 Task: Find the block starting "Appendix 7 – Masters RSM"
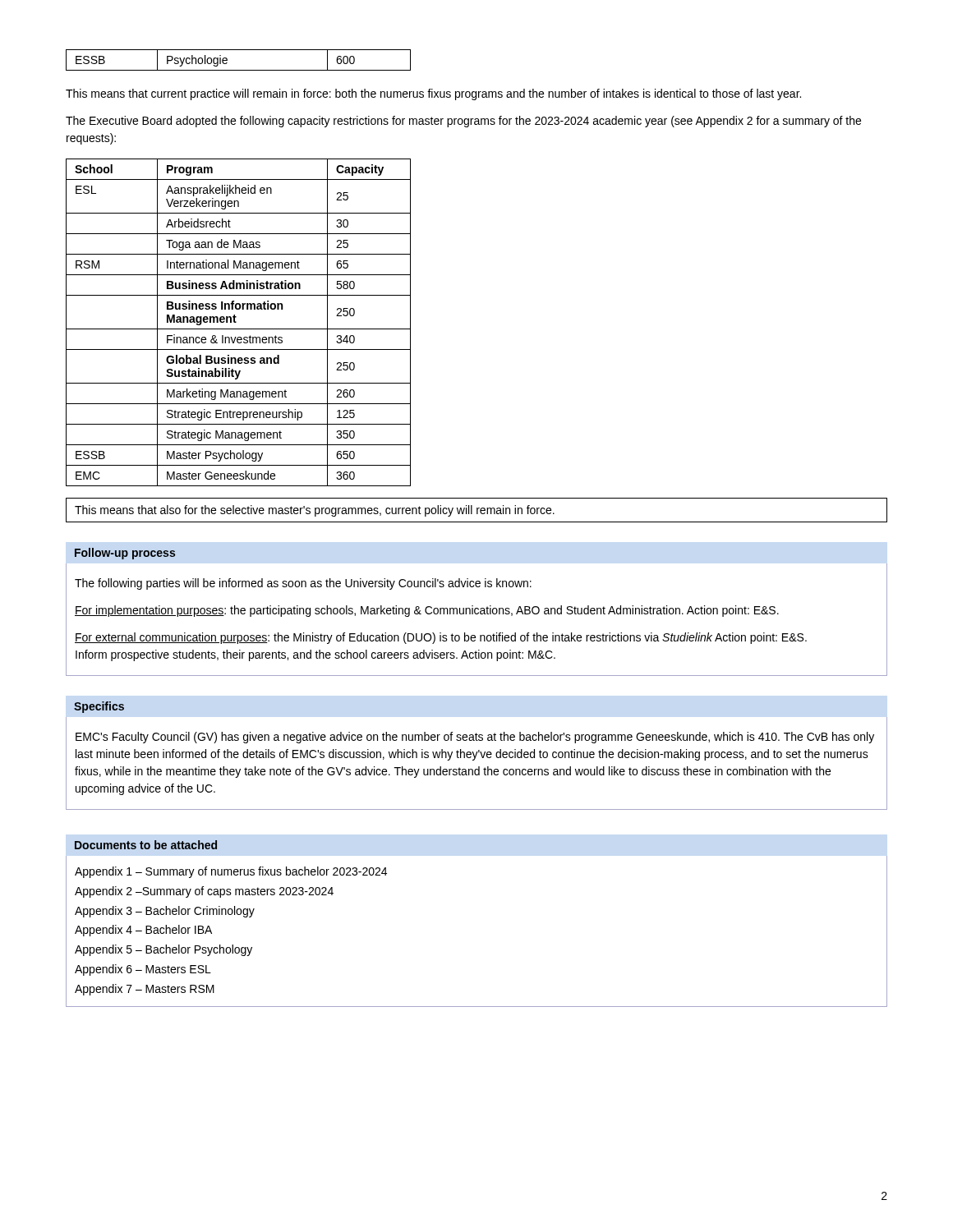tap(145, 989)
